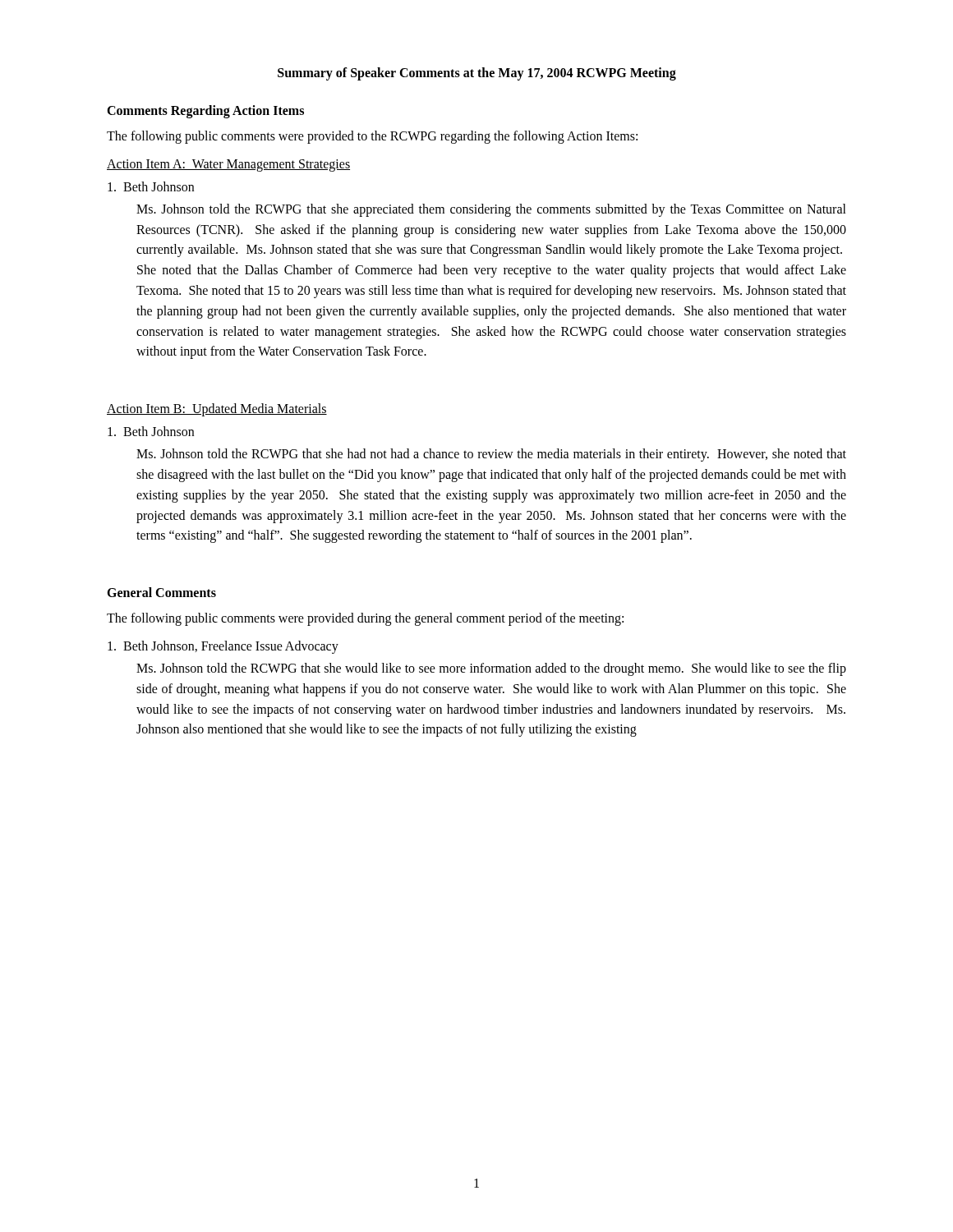Click the passage that begins "Ms. Johnson told the RCWPG that she appreciated"
The width and height of the screenshot is (953, 1232).
pos(491,280)
